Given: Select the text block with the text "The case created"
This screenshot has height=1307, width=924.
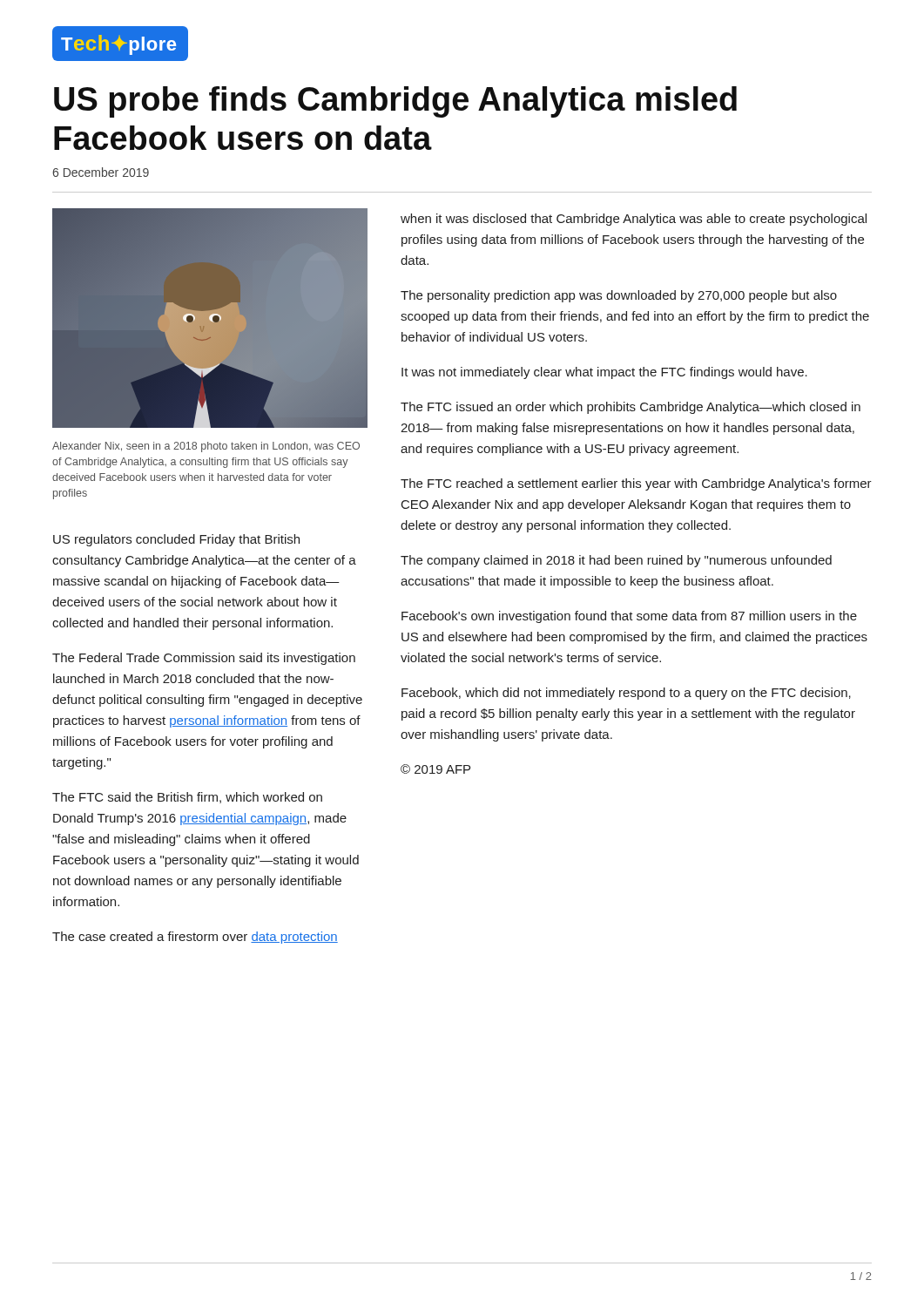Looking at the screenshot, I should tap(195, 936).
